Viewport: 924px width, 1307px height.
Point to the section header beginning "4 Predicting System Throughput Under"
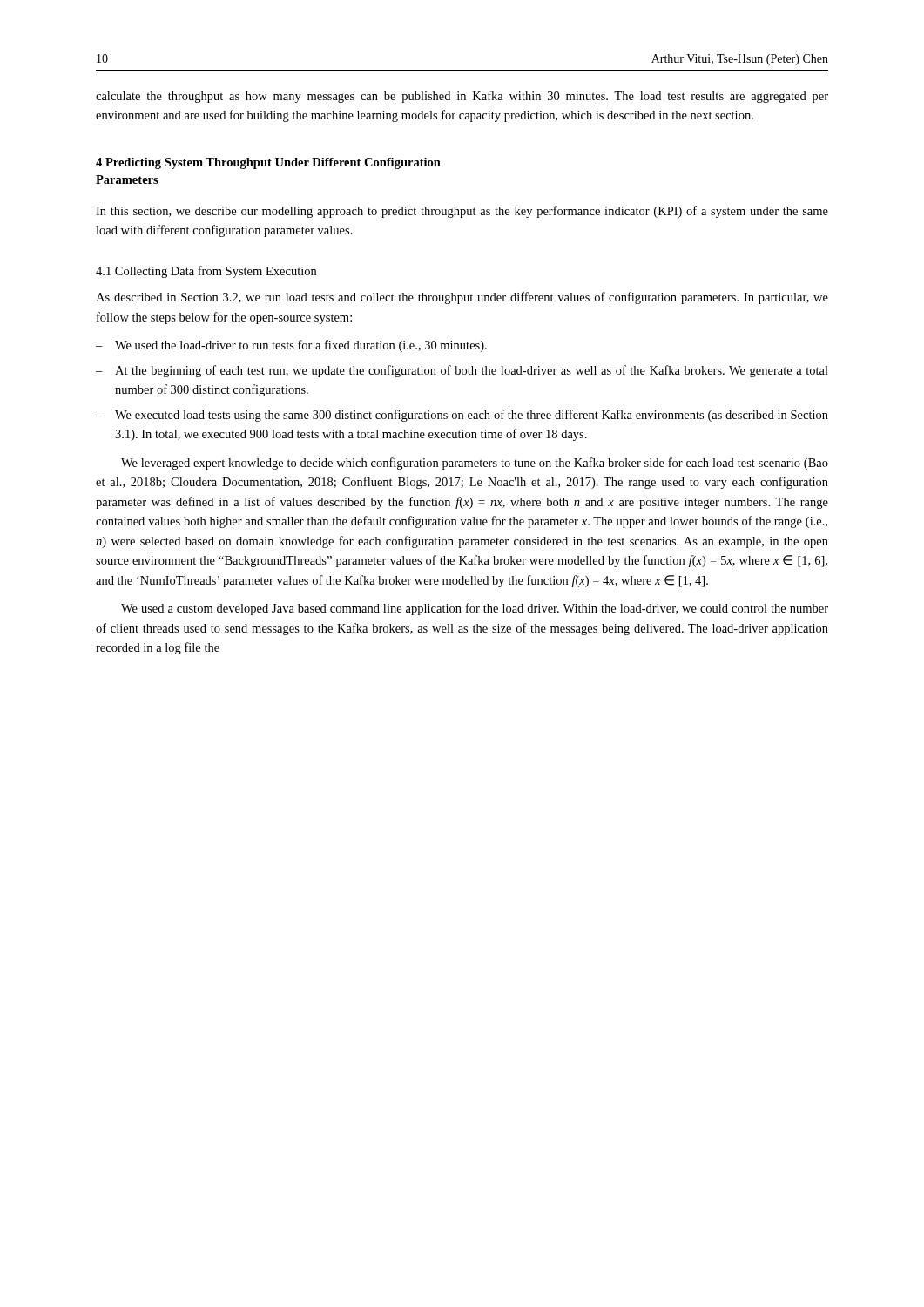click(268, 171)
